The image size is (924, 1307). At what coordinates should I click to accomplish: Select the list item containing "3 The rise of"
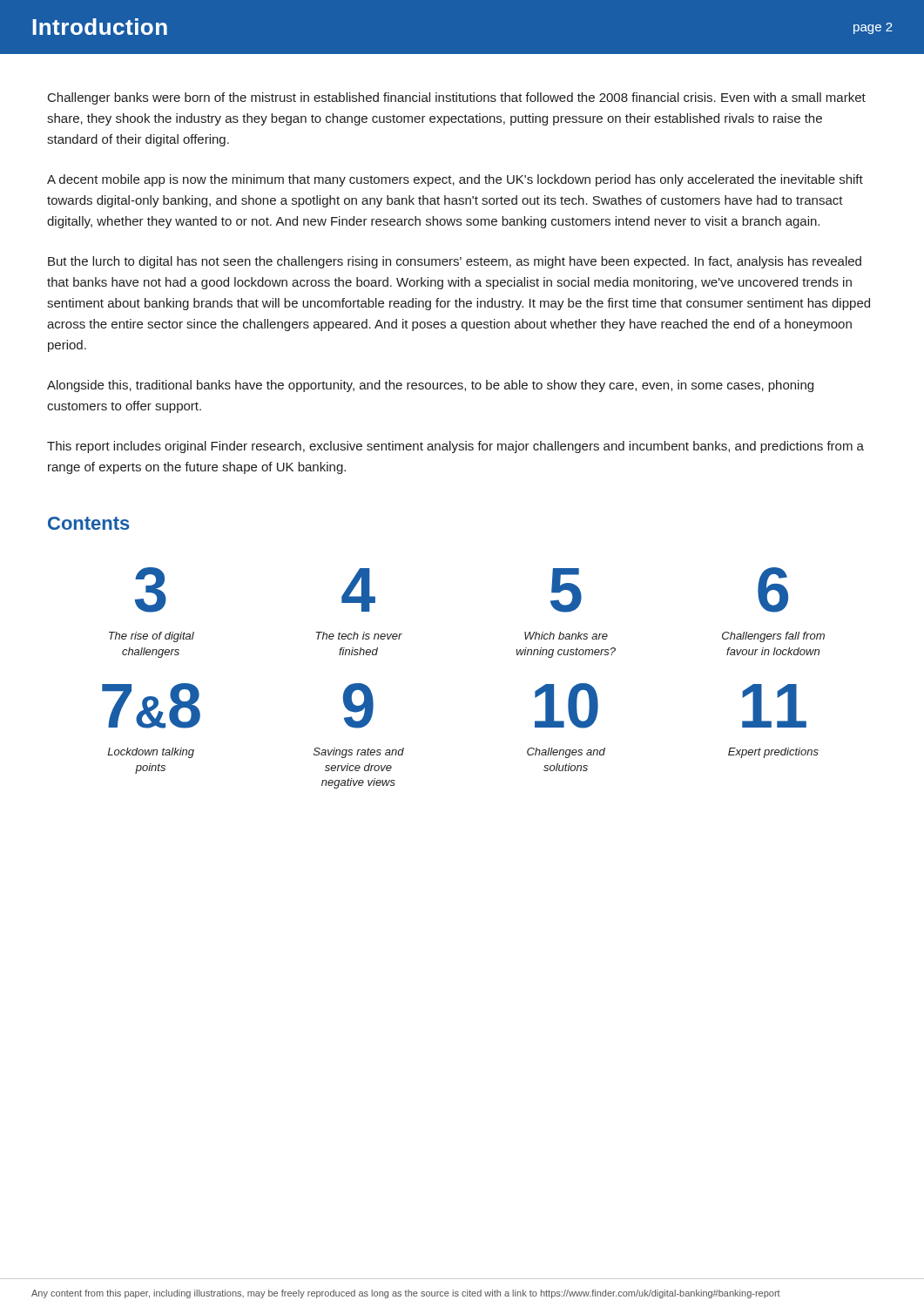[151, 609]
